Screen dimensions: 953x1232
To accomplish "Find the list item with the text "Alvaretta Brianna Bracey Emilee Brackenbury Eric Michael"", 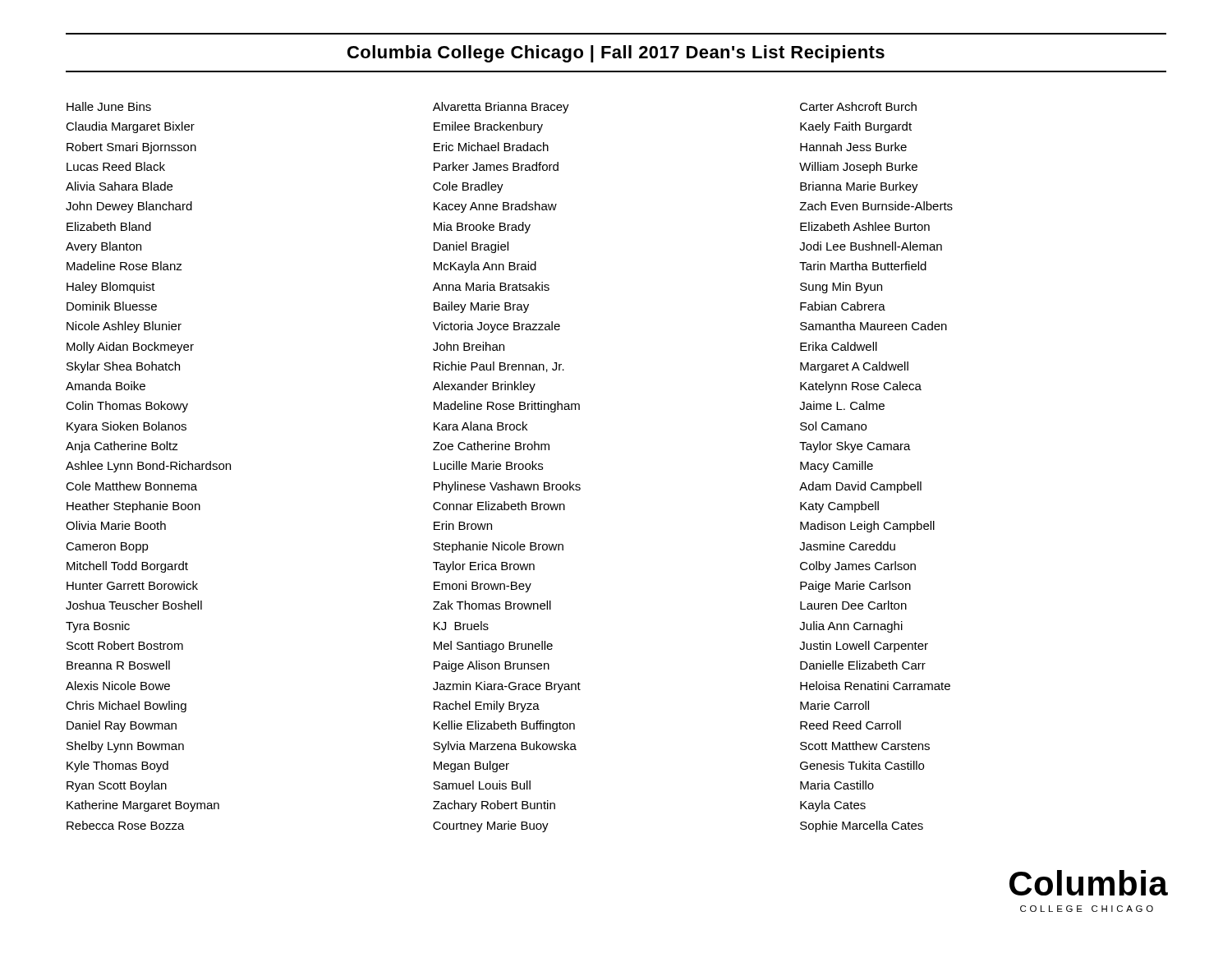I will (501, 108).
